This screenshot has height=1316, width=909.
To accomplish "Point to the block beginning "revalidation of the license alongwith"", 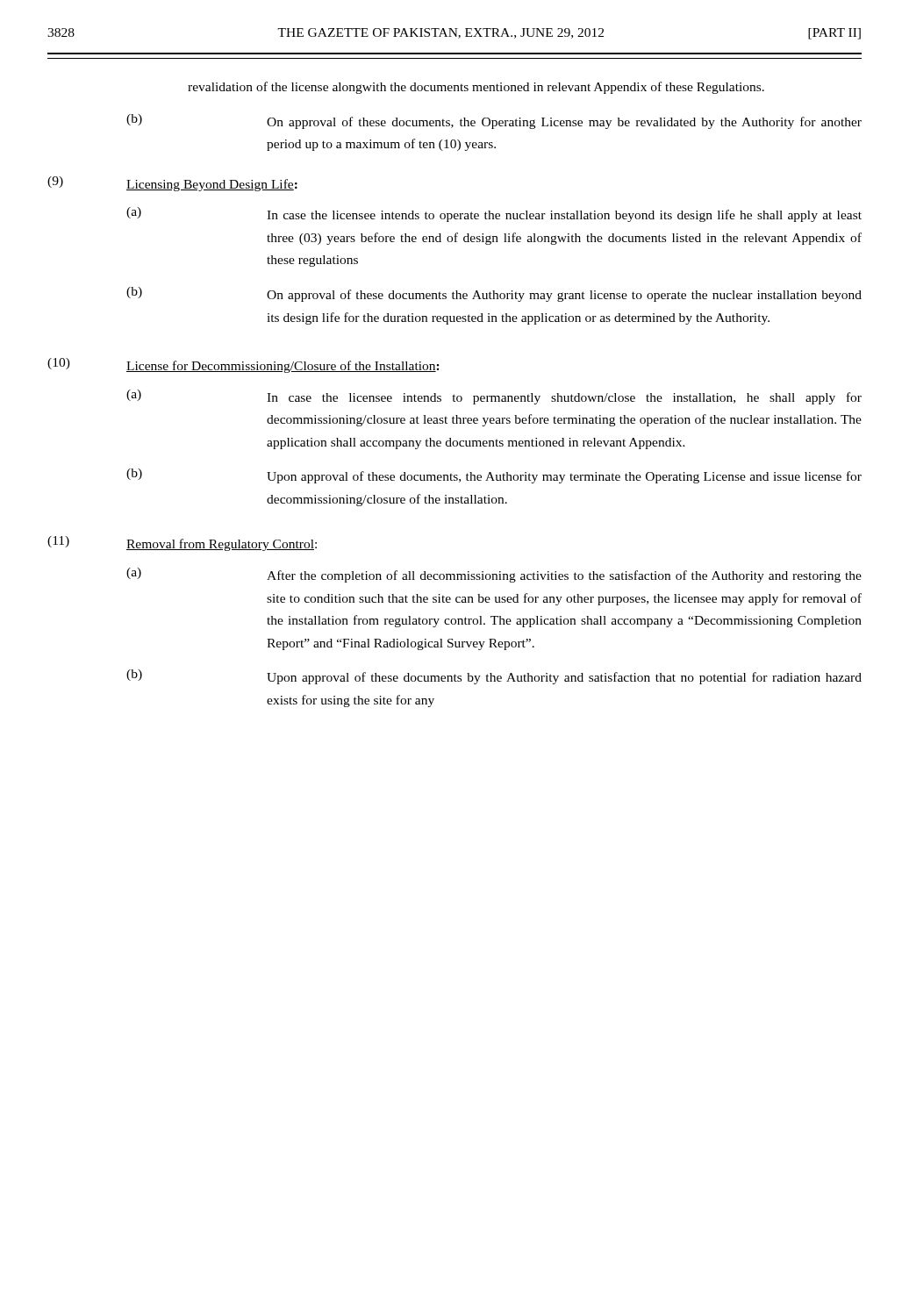I will [x=476, y=86].
